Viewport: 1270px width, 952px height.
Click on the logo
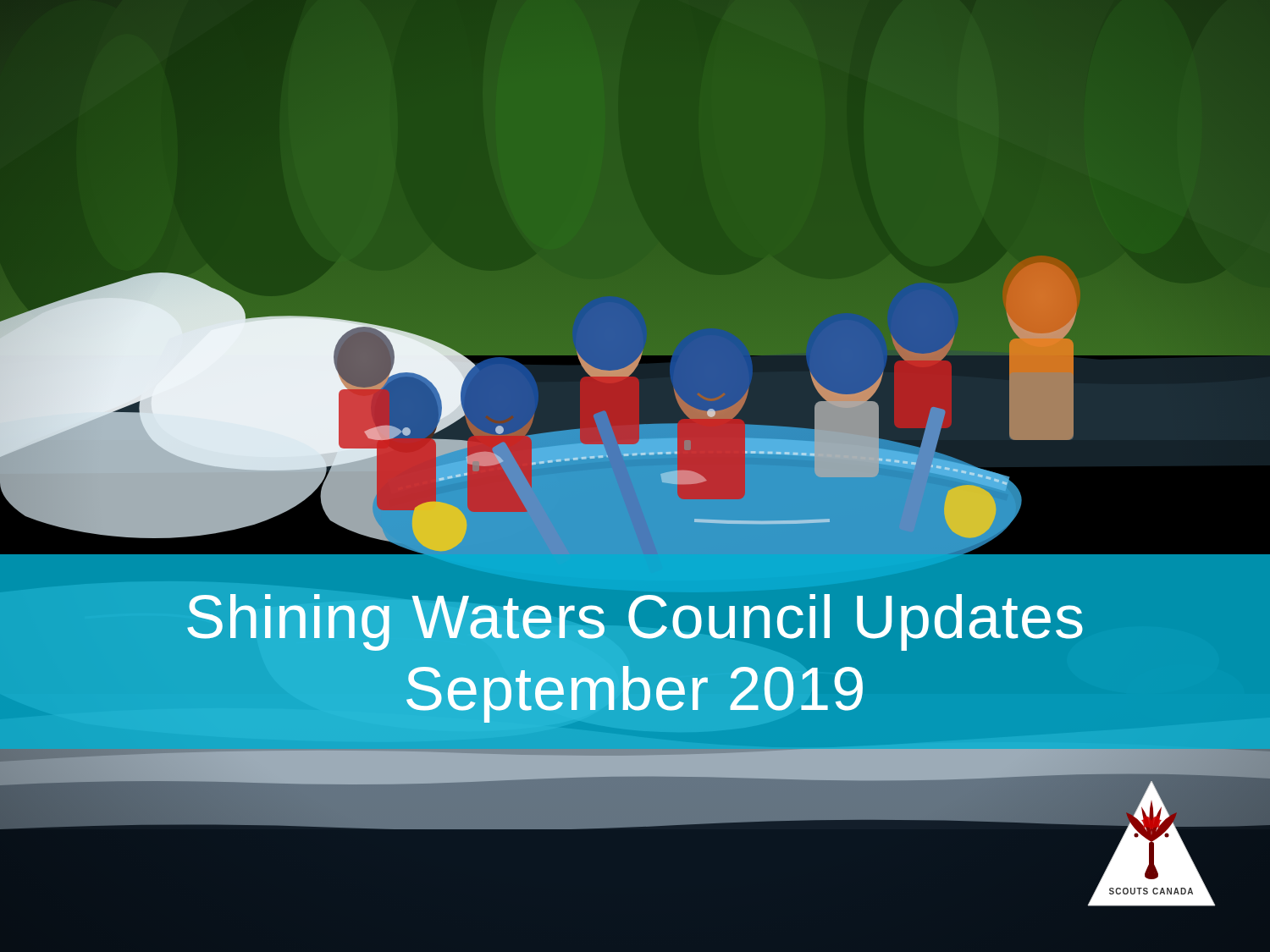point(1151,850)
